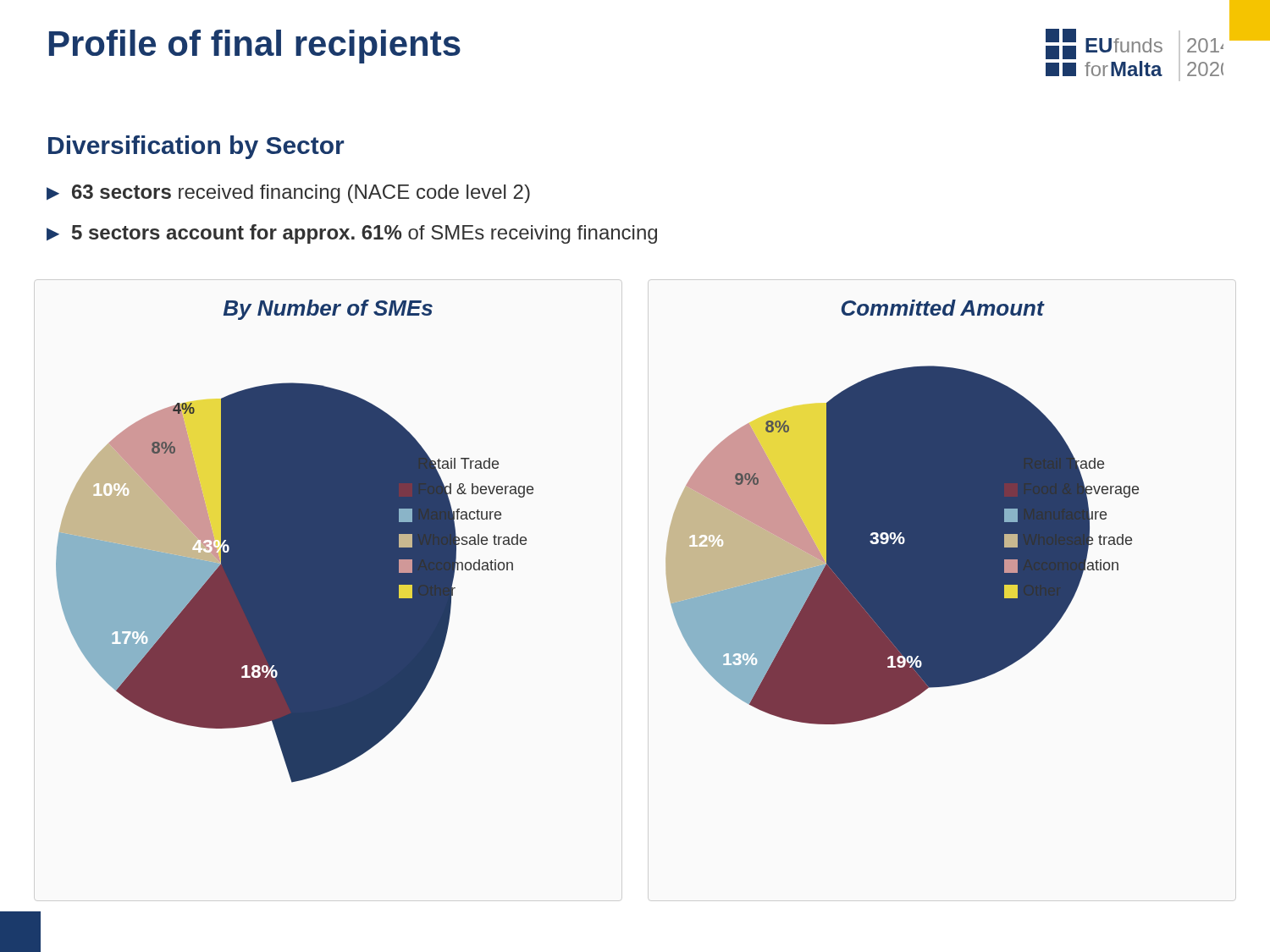Click the passage that begins "▶ 63 sectors received financing (NACE code level"
The image size is (1270, 952).
click(x=289, y=192)
